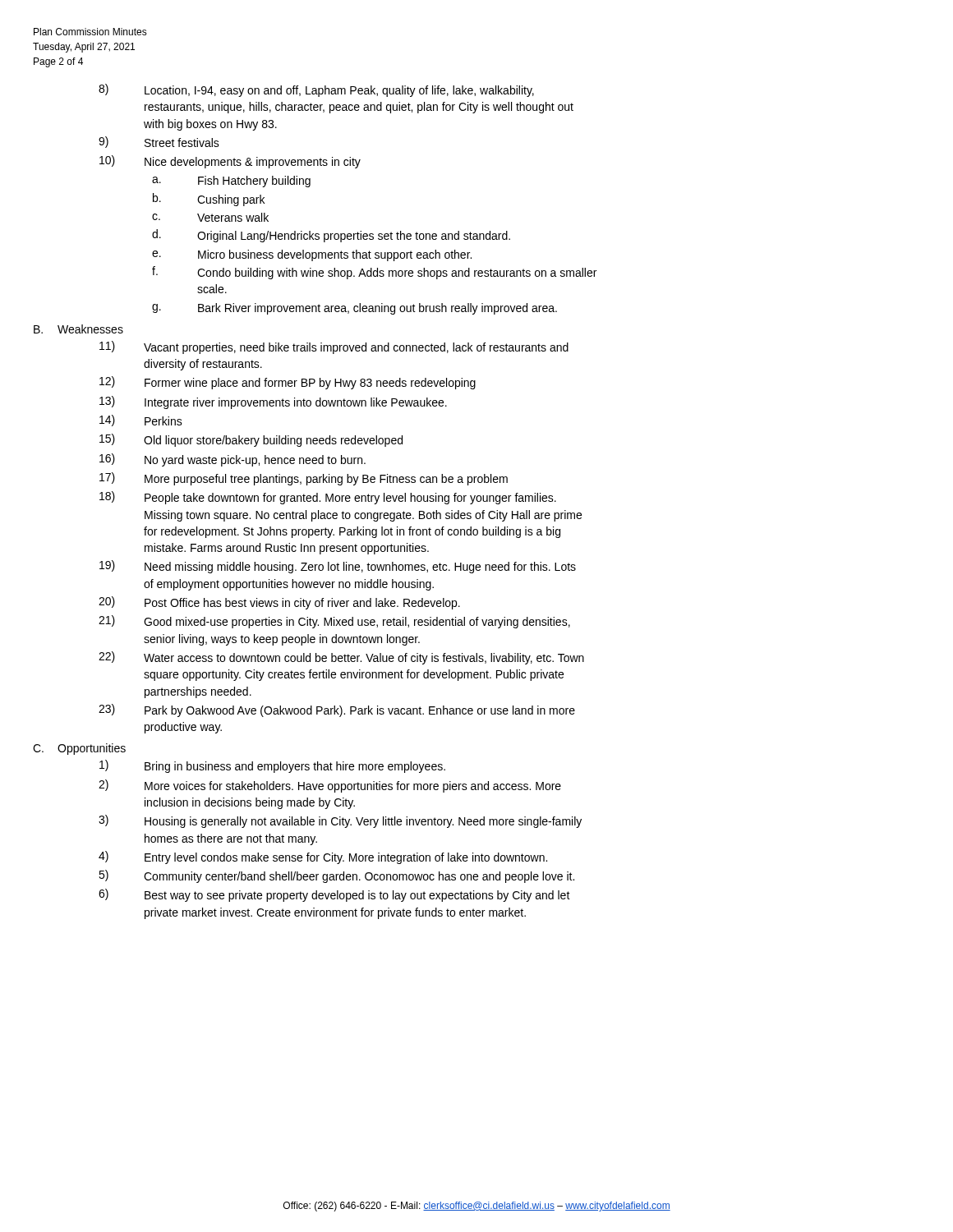
Task: Find the list item that says "4) Entry level condos make sense for"
Action: point(323,857)
